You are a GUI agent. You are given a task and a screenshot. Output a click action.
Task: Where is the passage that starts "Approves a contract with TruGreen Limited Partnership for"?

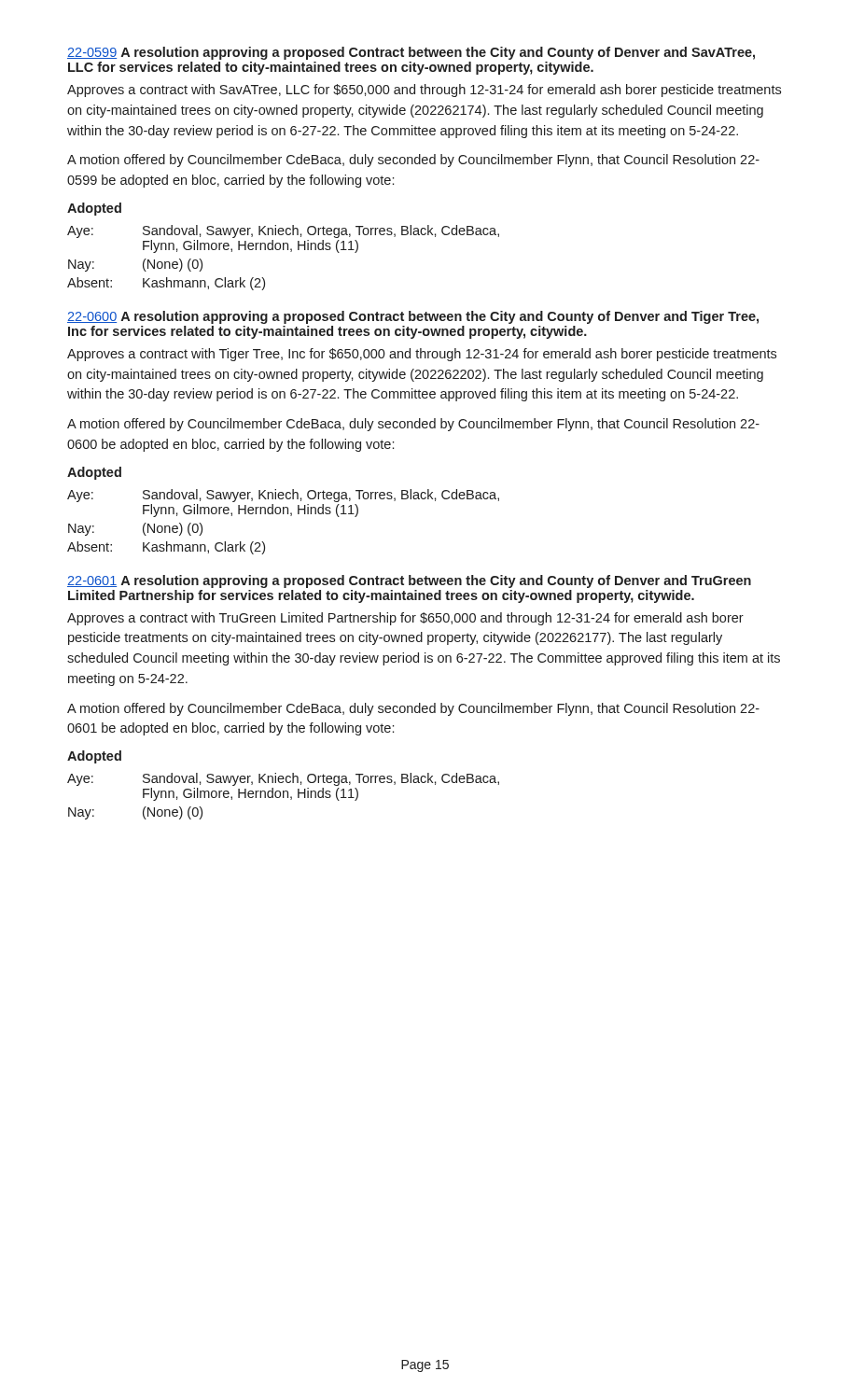[424, 648]
